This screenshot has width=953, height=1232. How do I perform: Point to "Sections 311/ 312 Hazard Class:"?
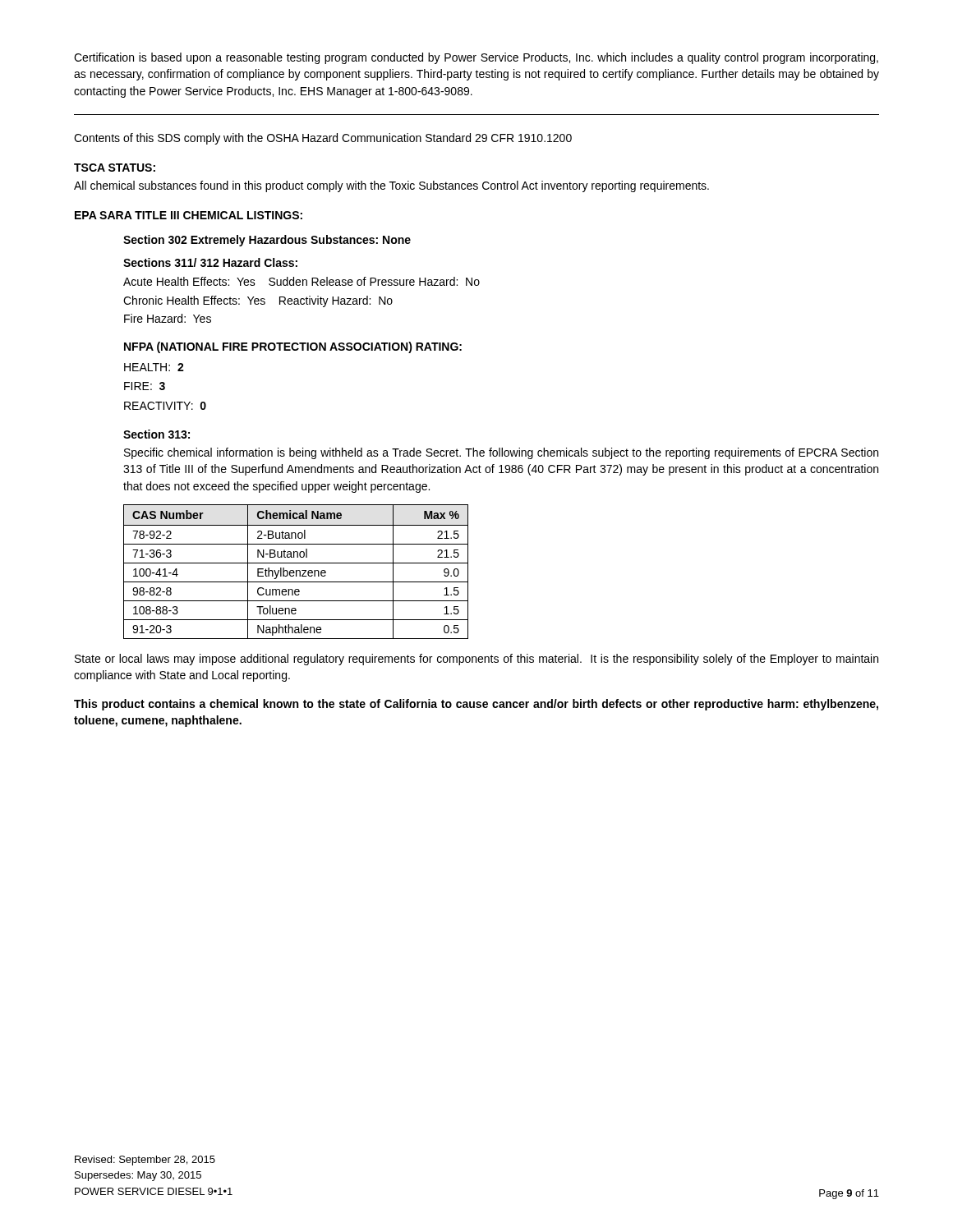(x=211, y=263)
